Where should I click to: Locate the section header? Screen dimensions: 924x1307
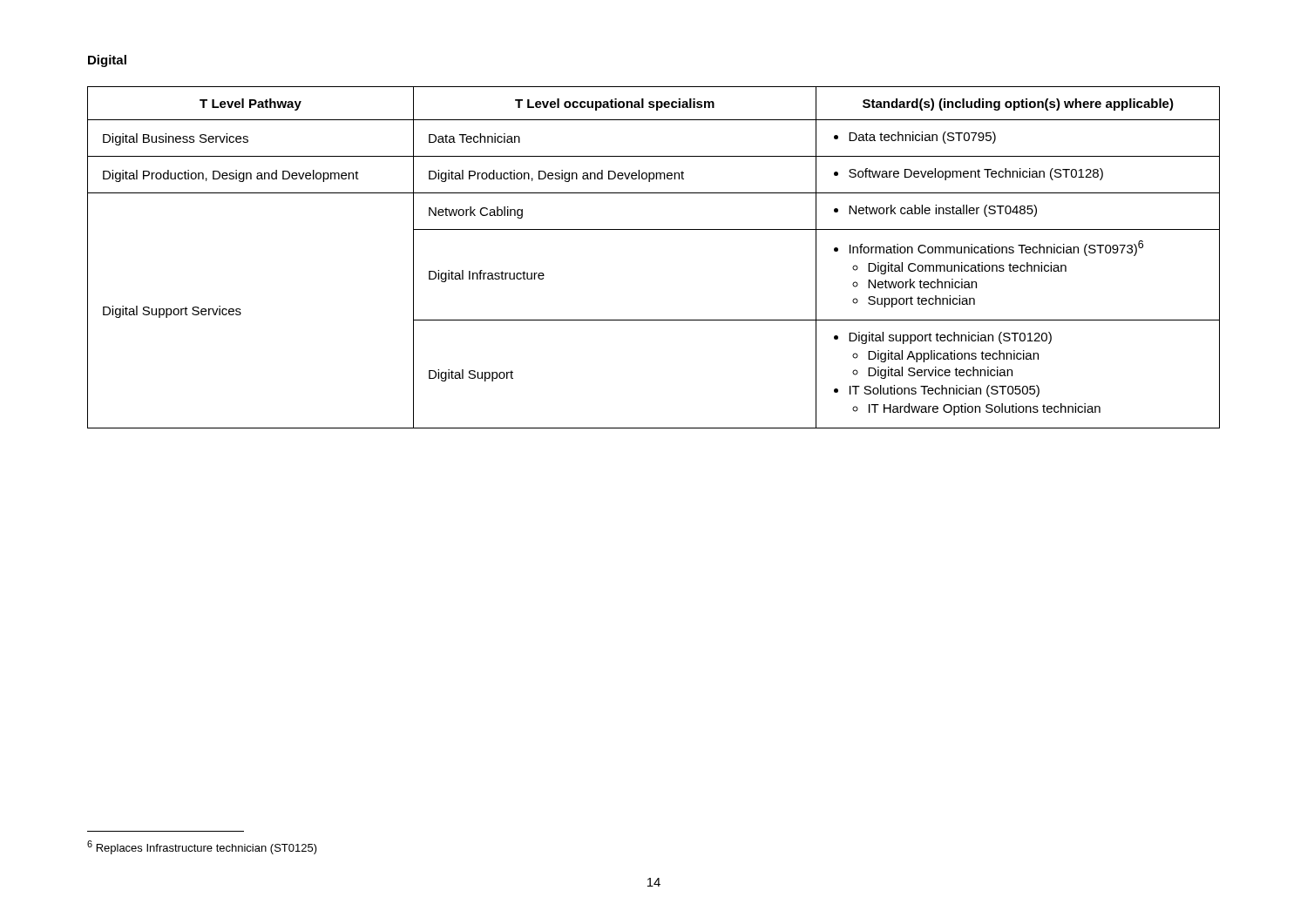coord(107,60)
